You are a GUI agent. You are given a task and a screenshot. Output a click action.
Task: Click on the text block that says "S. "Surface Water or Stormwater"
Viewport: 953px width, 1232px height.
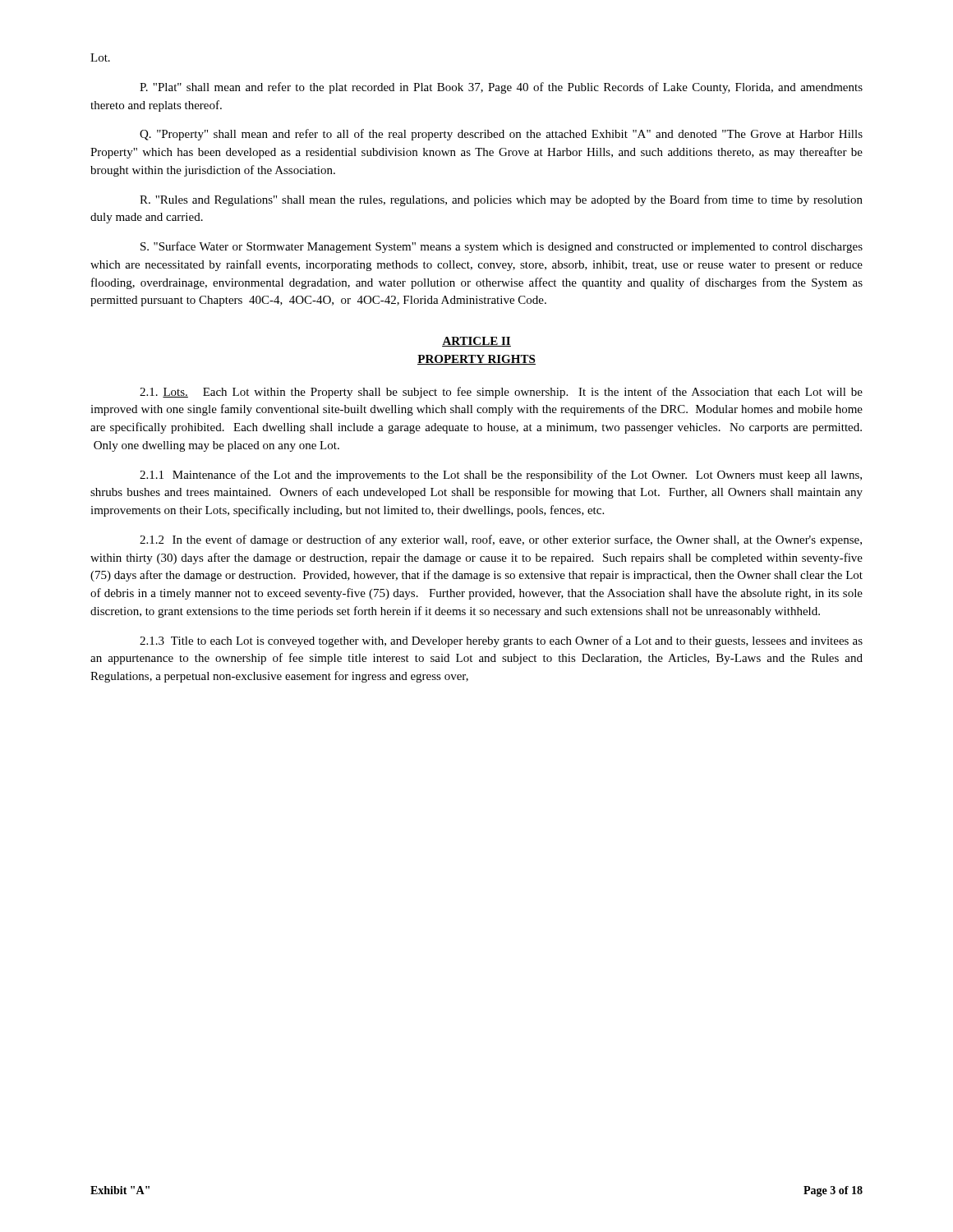click(476, 273)
